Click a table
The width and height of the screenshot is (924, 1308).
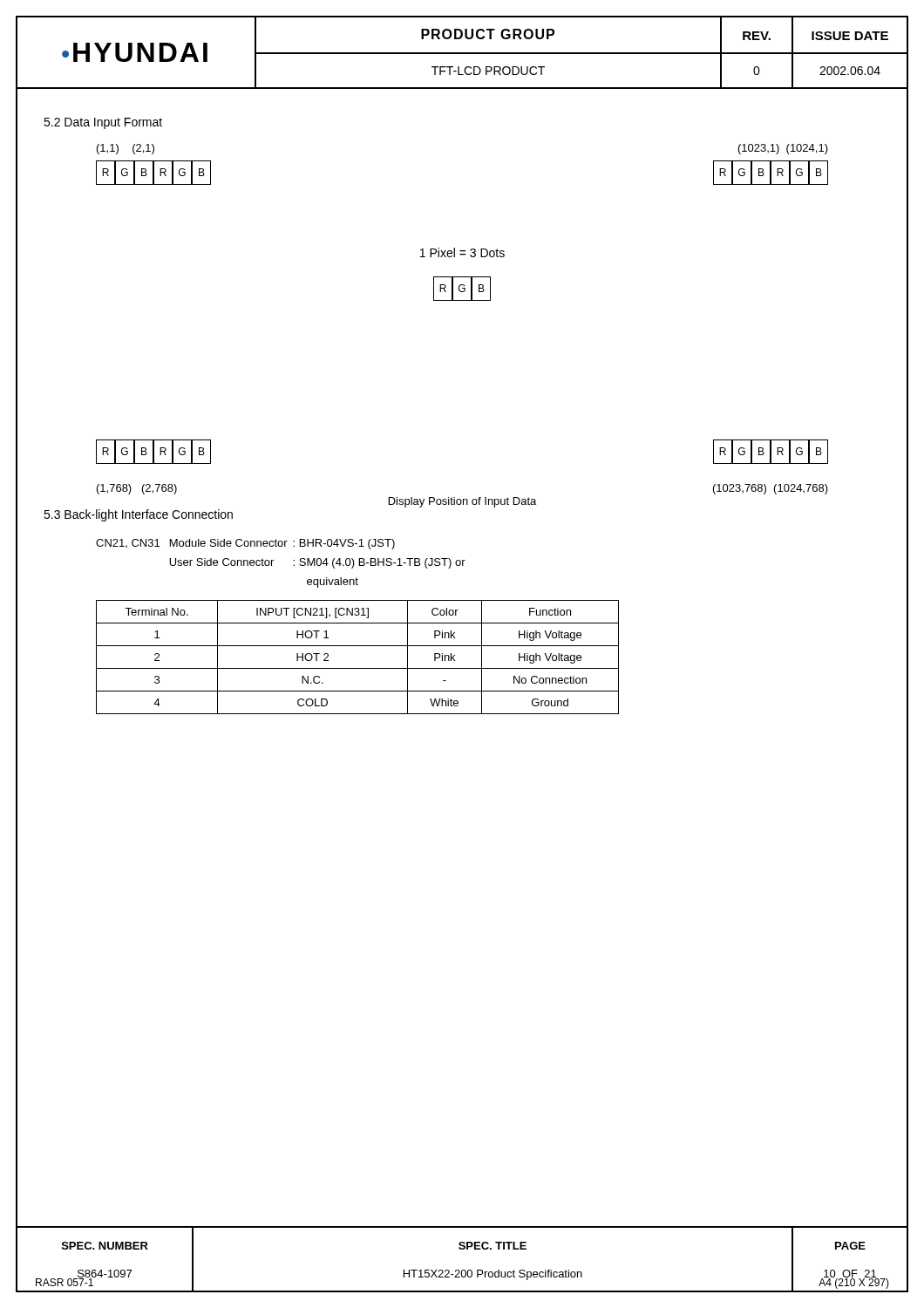(x=462, y=657)
